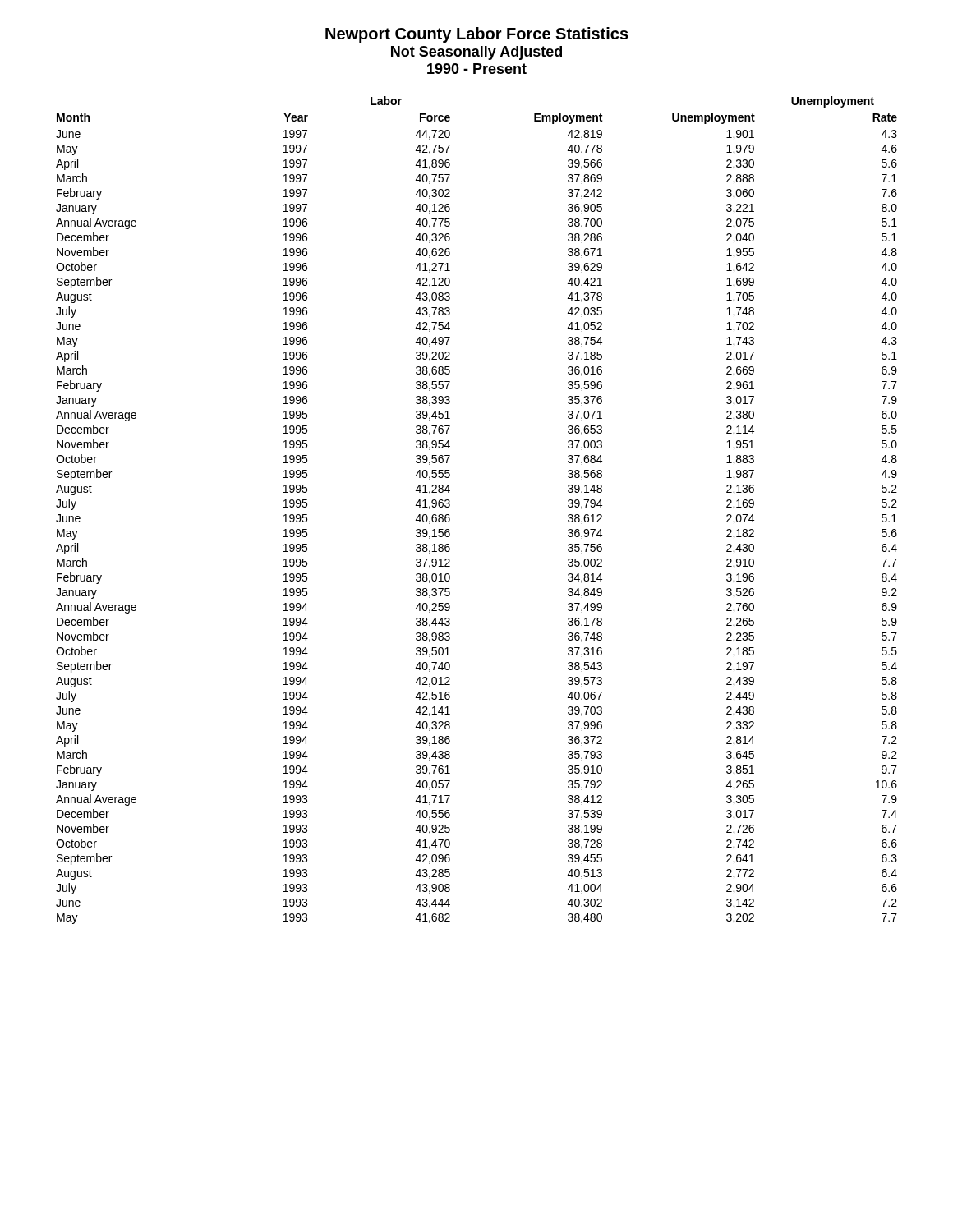Find the table that mentions "Annual Average"
The width and height of the screenshot is (953, 1232).
476,509
